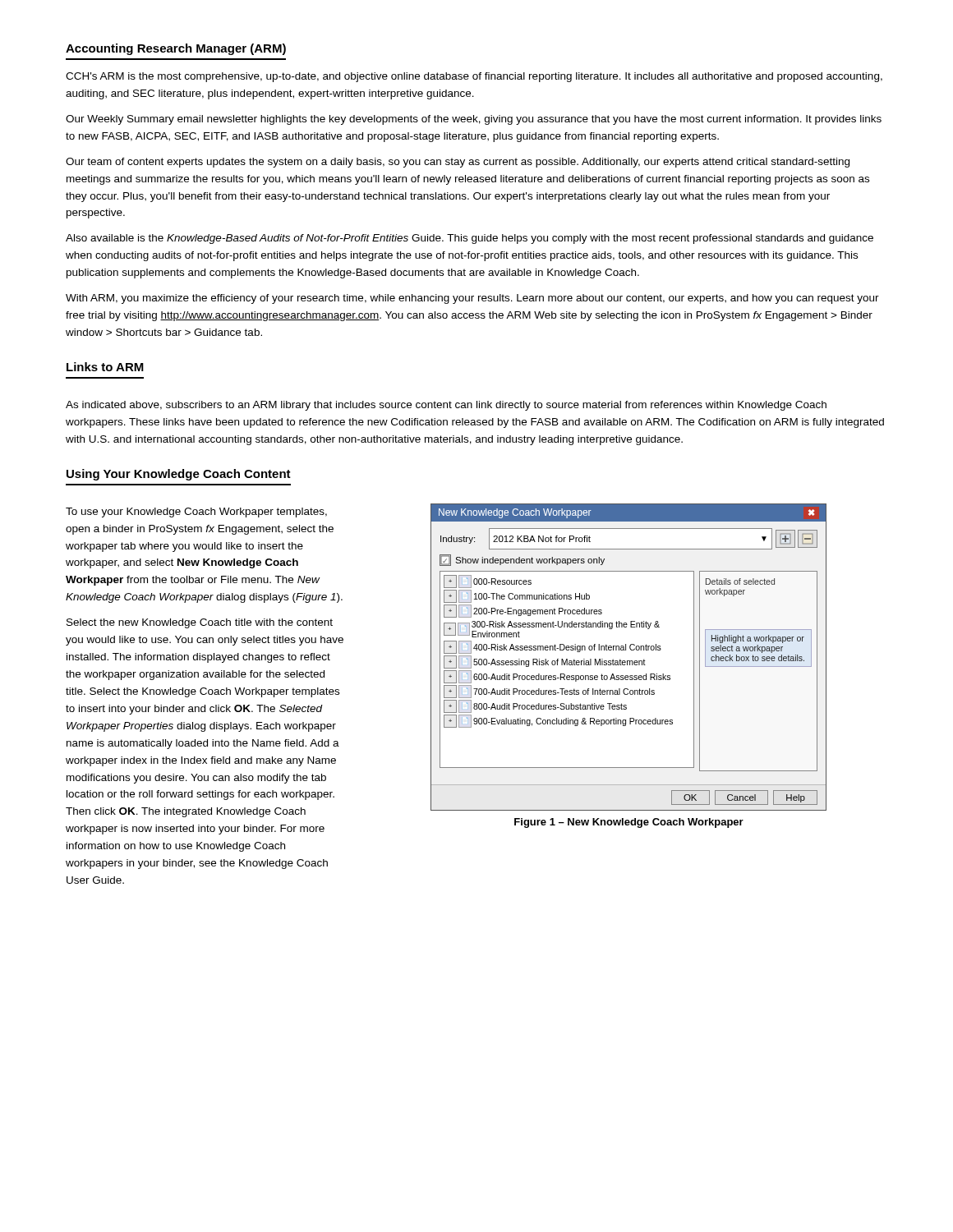Find the screenshot
Screen dimensions: 1232x953
click(628, 657)
